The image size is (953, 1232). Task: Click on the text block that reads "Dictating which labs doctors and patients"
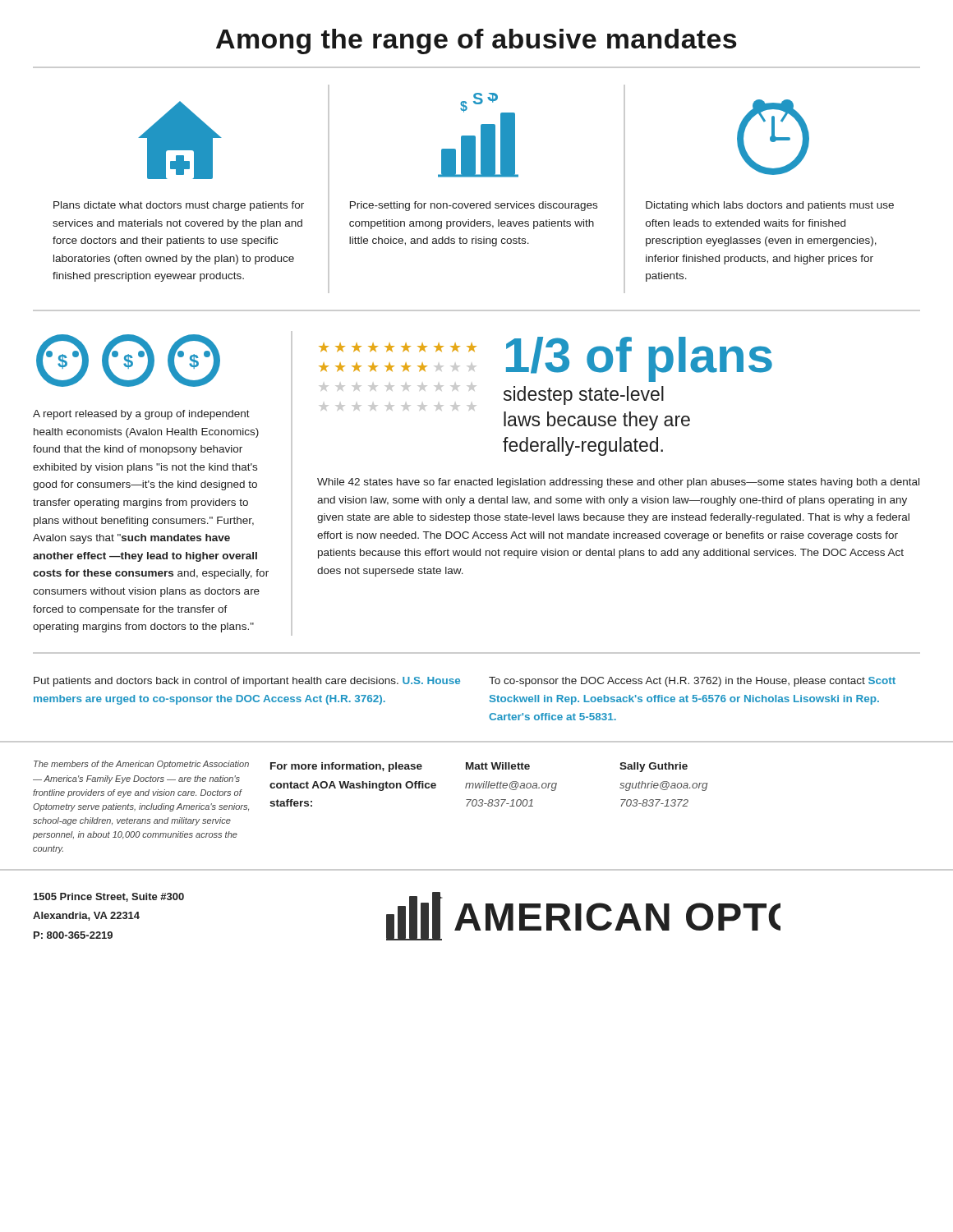773,241
